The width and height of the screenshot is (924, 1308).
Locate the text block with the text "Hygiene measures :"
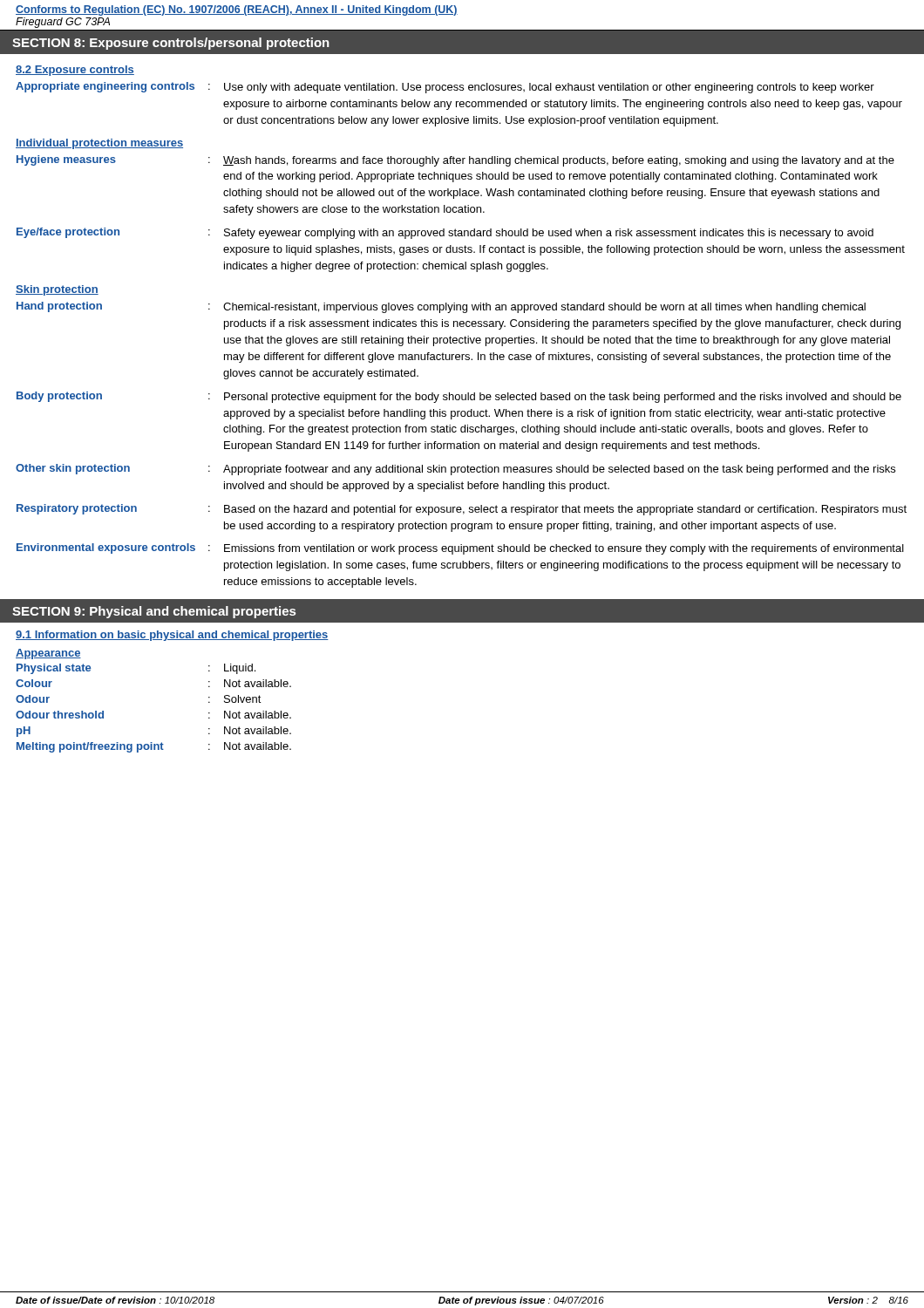[462, 185]
